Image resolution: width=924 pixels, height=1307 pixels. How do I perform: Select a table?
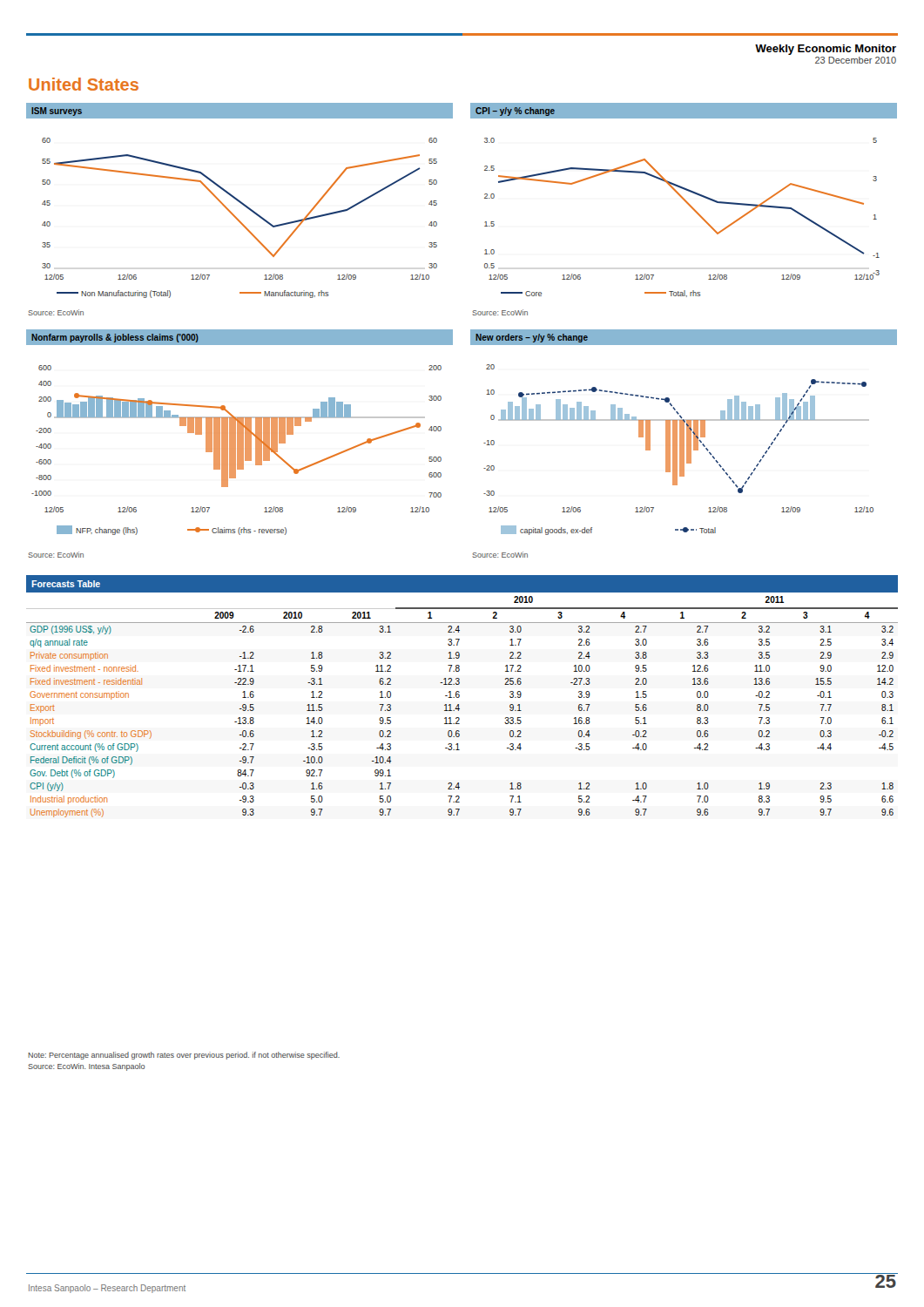click(x=462, y=697)
